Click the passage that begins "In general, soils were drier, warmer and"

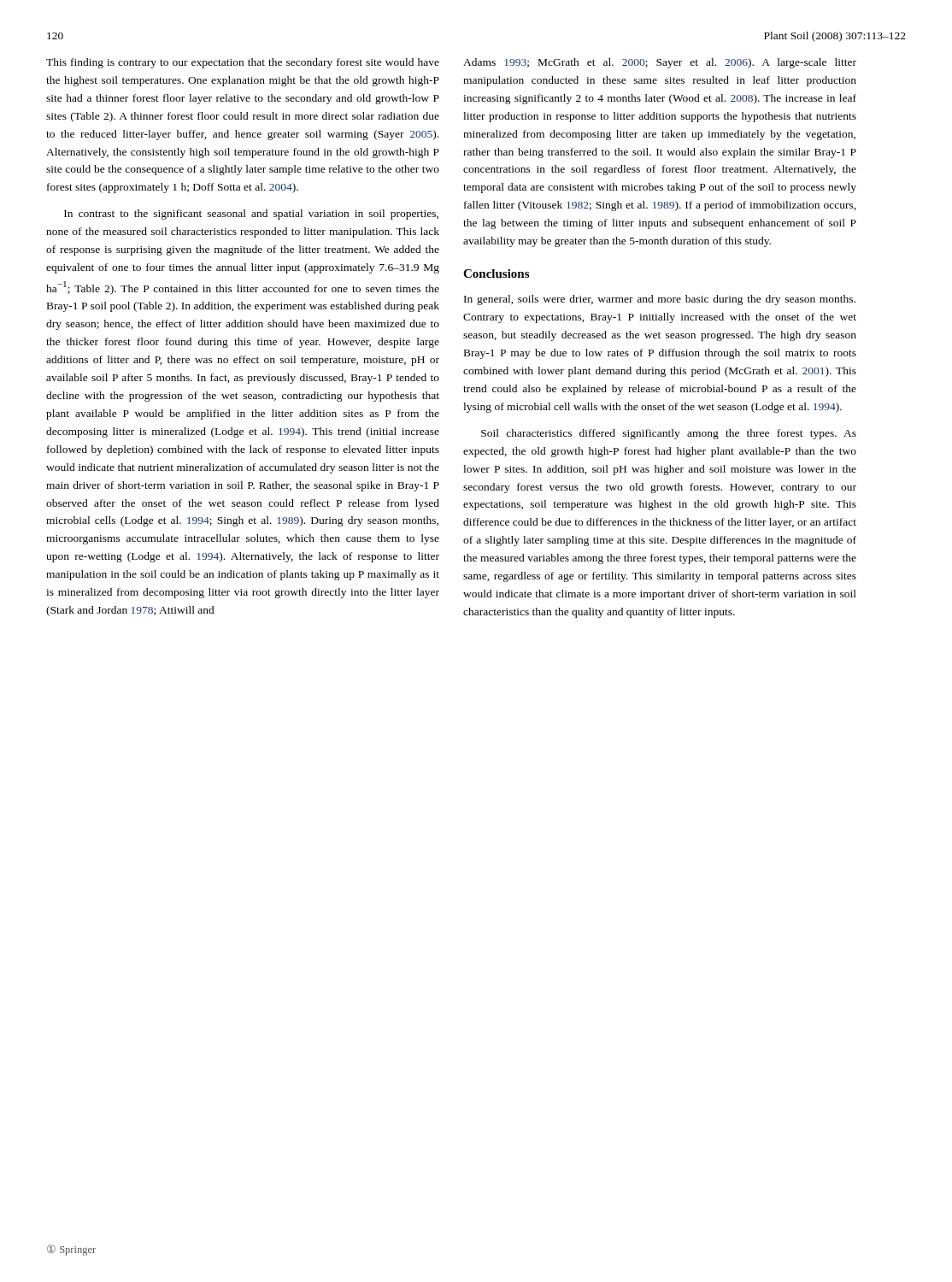660,353
